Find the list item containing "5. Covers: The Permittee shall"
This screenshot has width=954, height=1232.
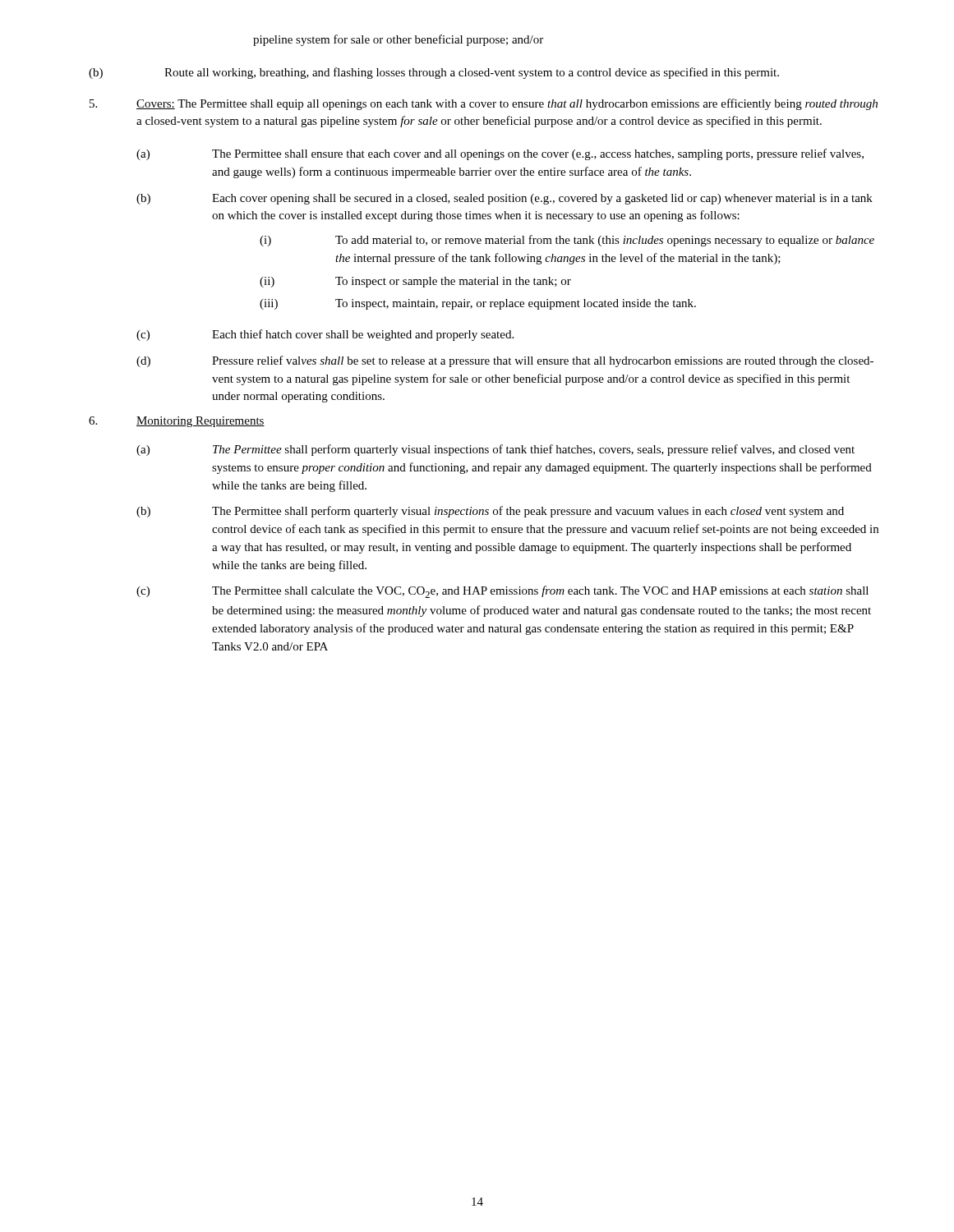(x=484, y=113)
